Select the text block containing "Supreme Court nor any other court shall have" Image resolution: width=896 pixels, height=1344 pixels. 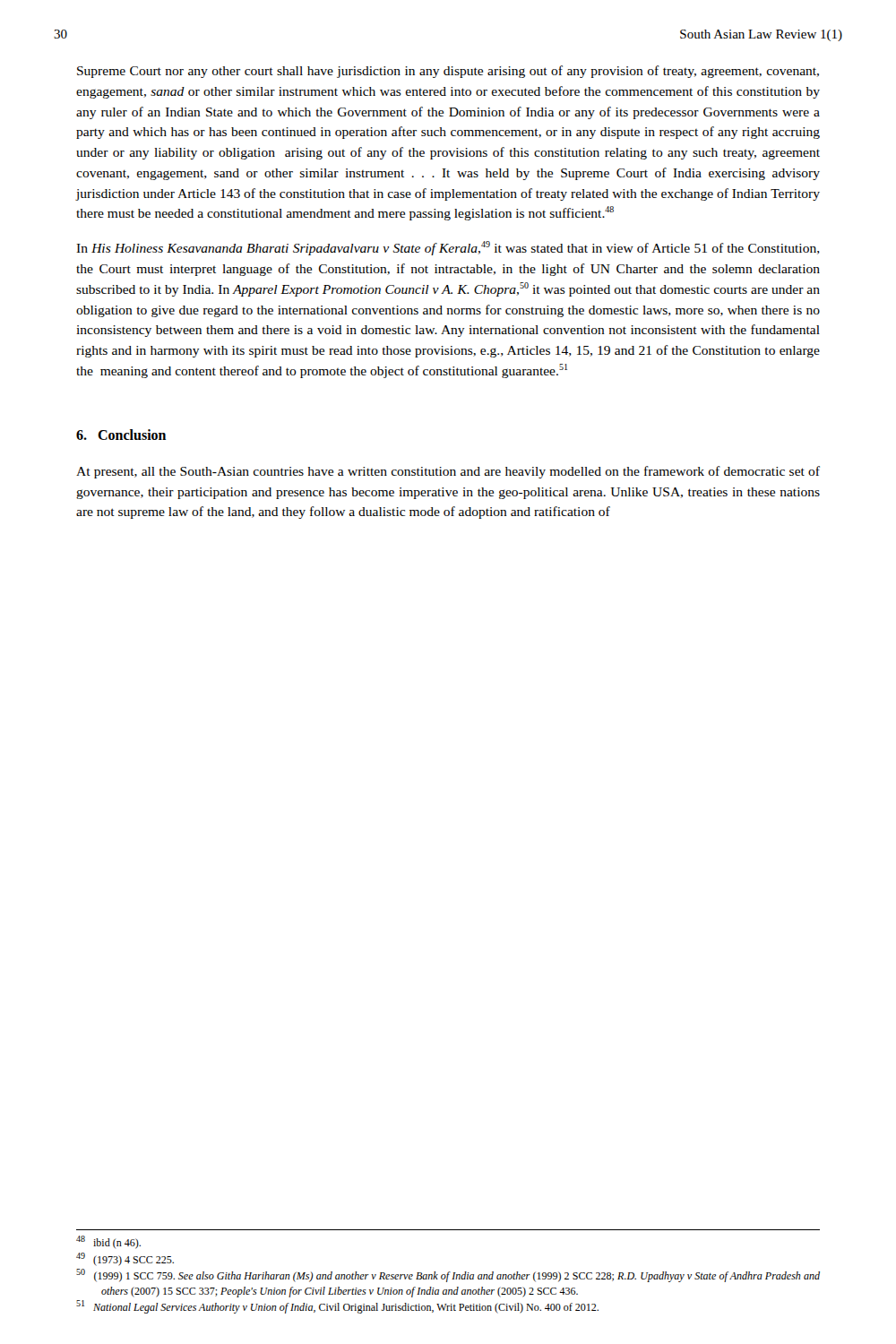click(x=448, y=142)
